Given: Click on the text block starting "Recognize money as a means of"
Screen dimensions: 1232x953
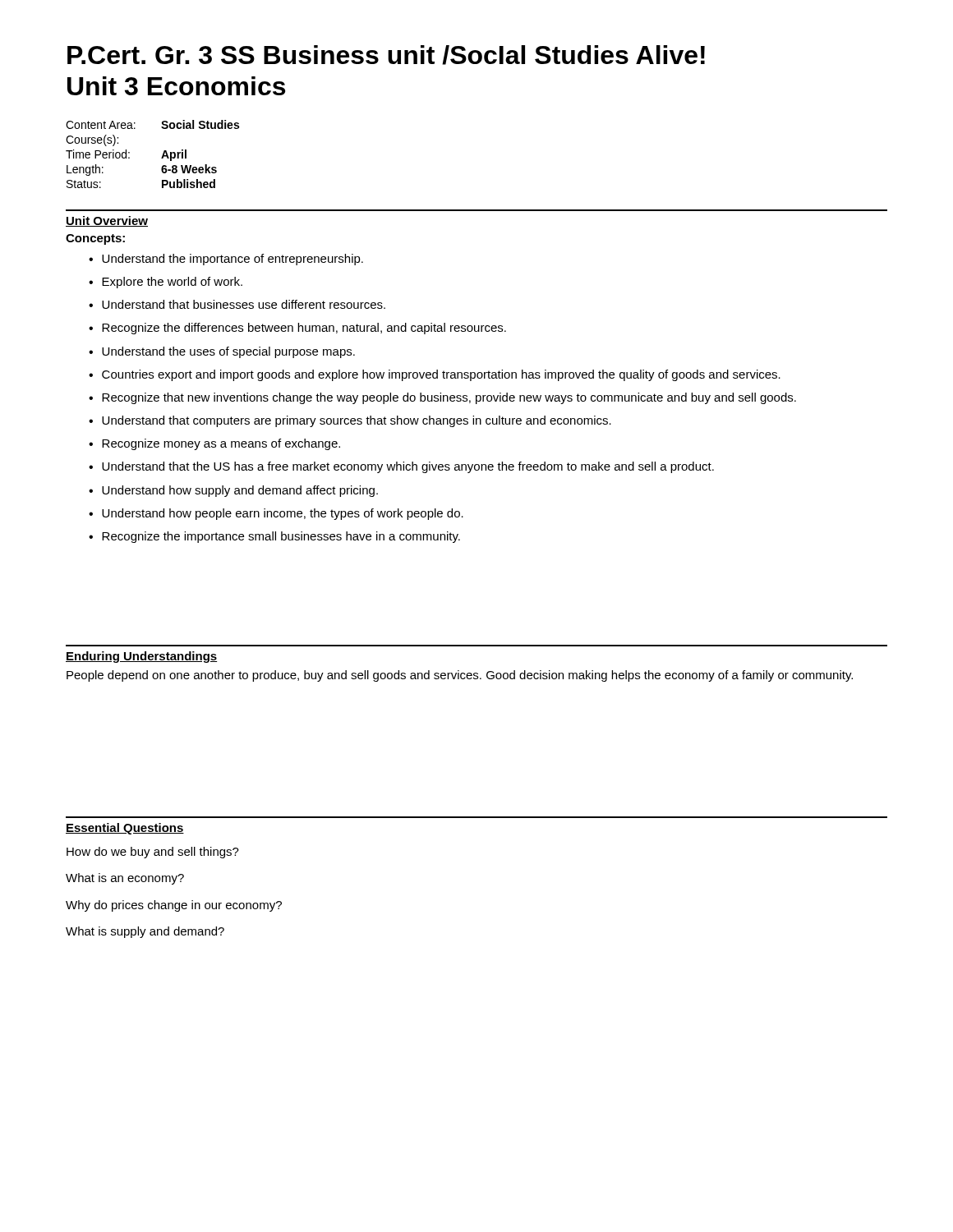Looking at the screenshot, I should pyautogui.click(x=221, y=444).
